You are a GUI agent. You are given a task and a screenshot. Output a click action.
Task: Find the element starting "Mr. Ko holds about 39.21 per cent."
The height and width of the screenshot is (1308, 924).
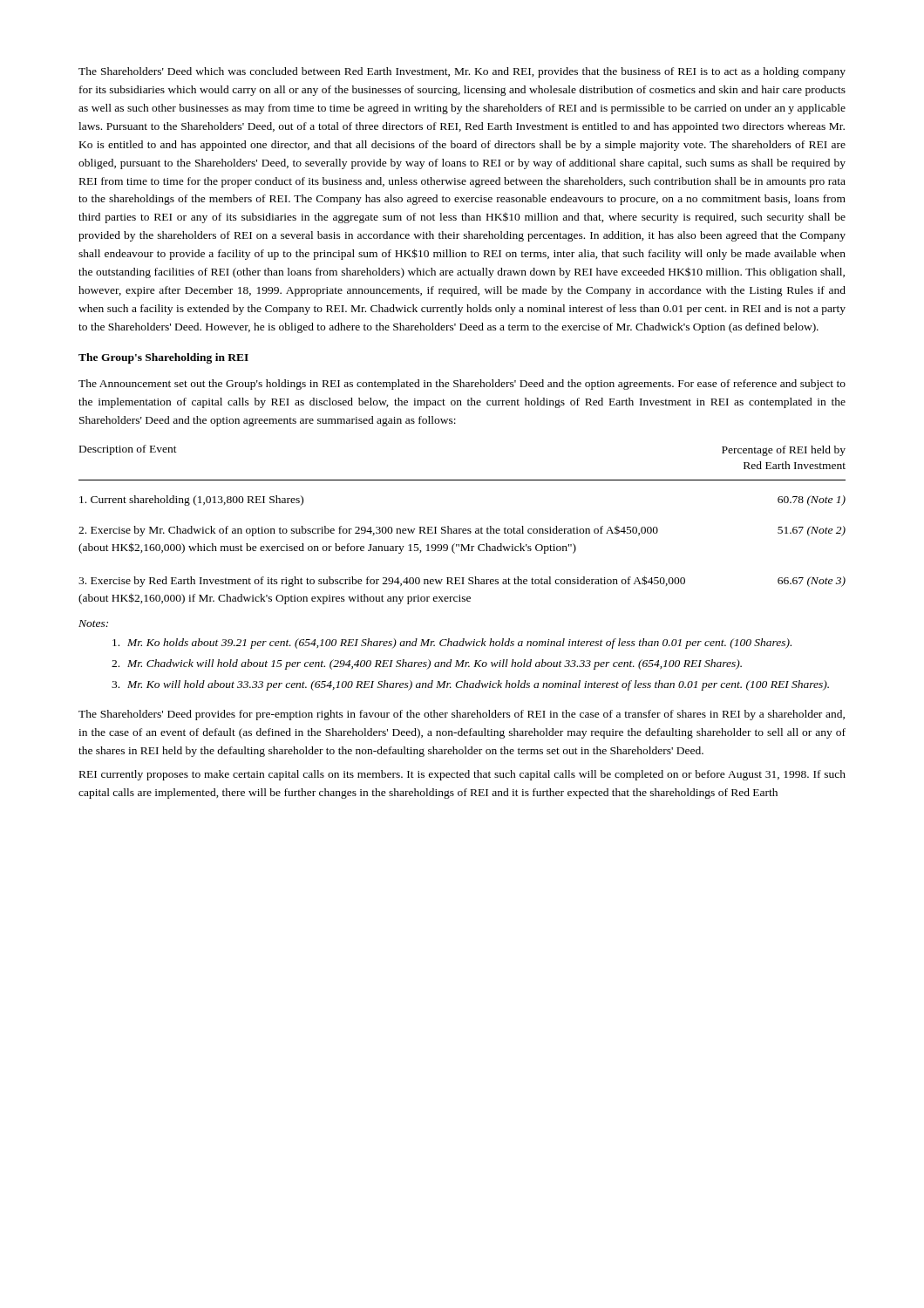471,642
